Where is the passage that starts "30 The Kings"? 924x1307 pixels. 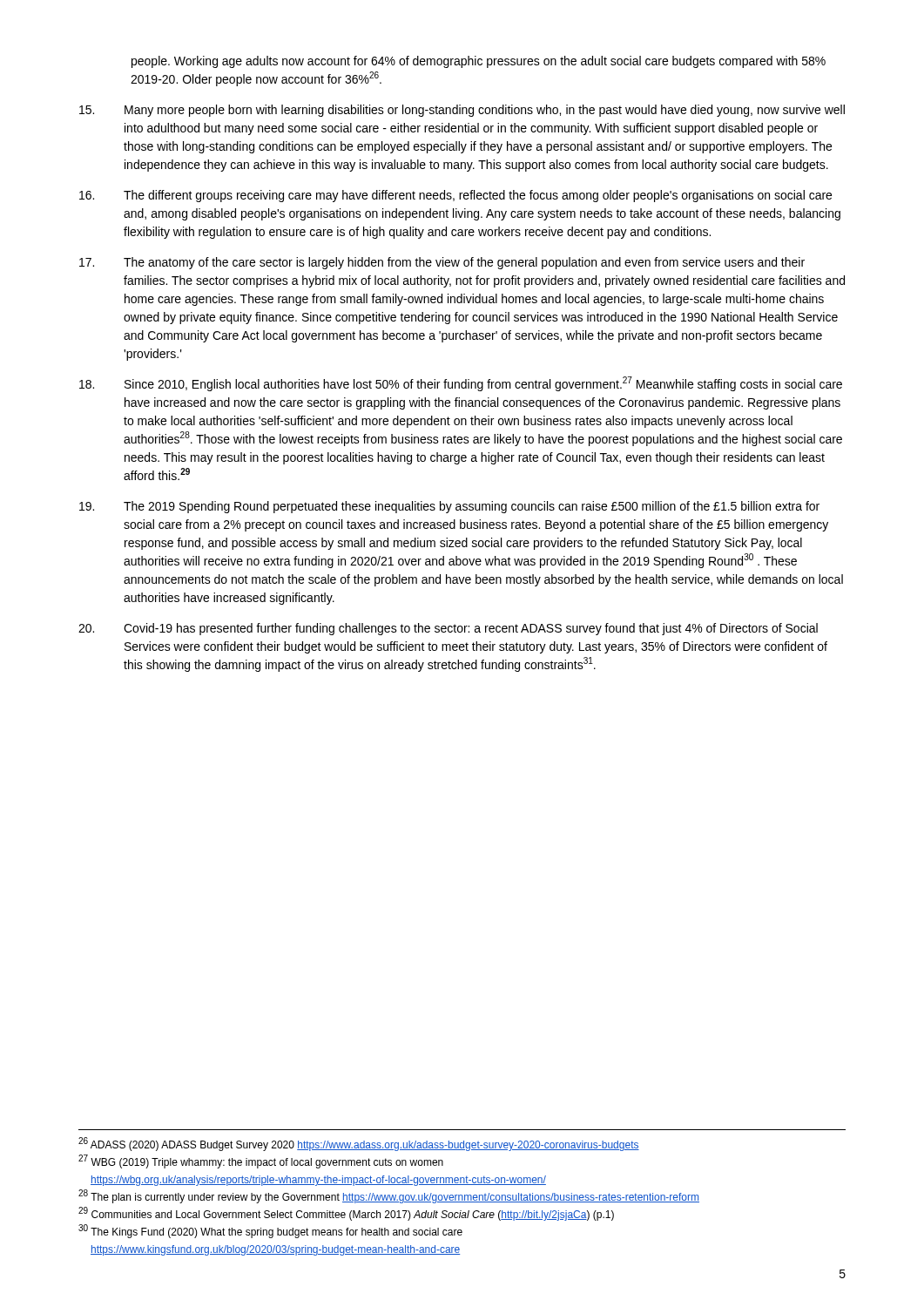click(270, 1231)
